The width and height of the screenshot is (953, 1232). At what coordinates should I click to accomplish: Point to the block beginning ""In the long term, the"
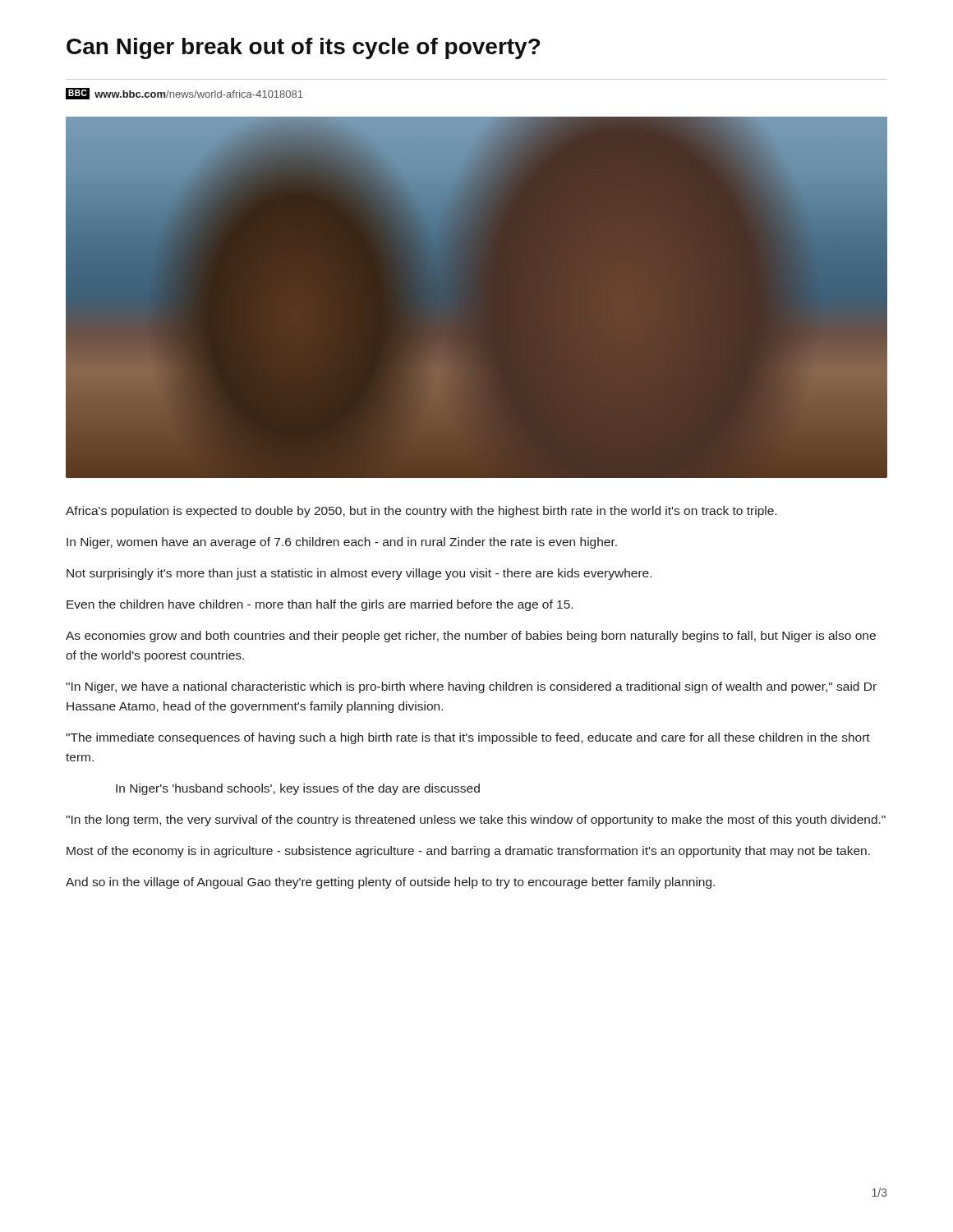click(x=476, y=819)
